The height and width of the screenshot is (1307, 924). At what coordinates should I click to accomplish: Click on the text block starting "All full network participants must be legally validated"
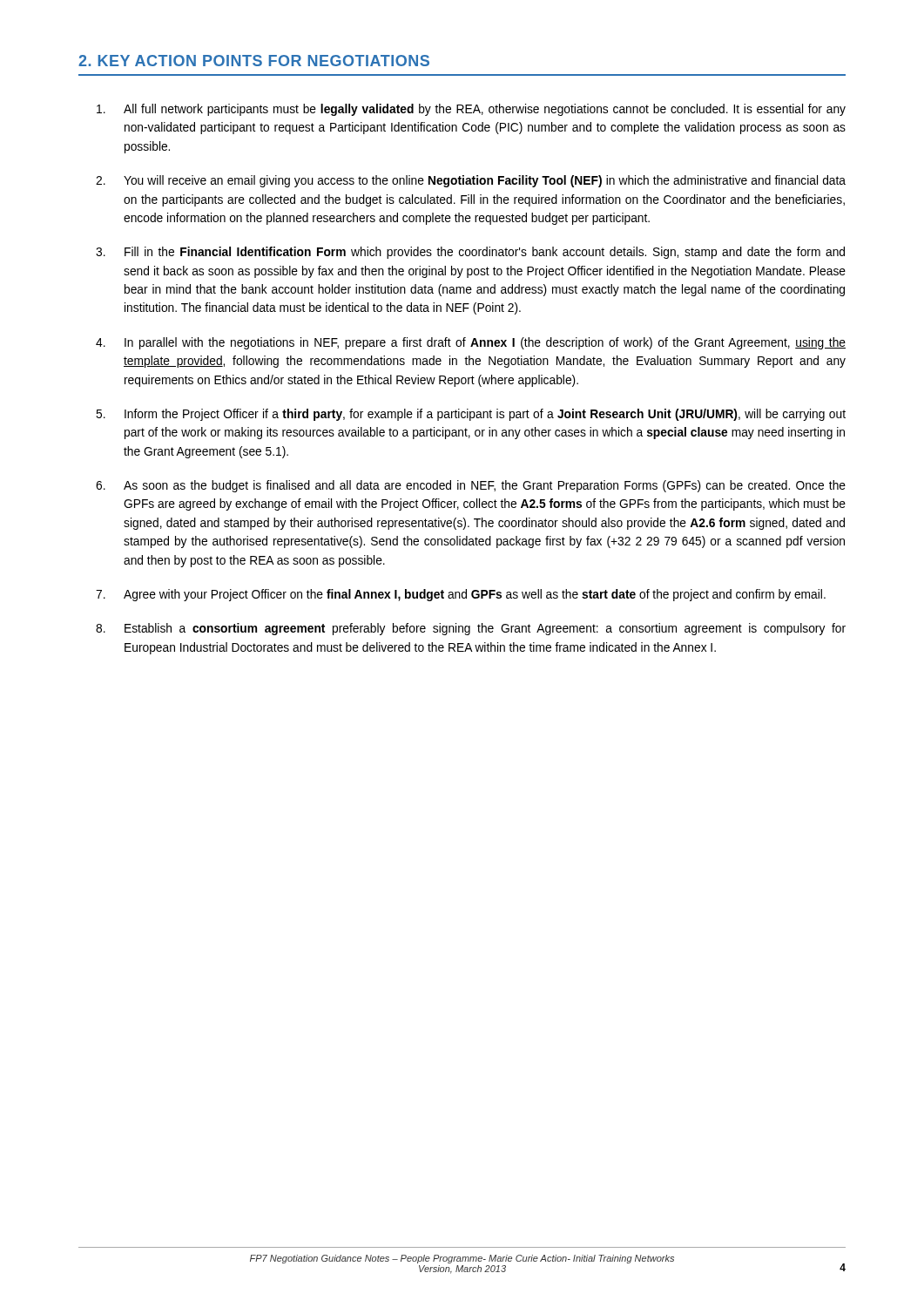point(471,128)
